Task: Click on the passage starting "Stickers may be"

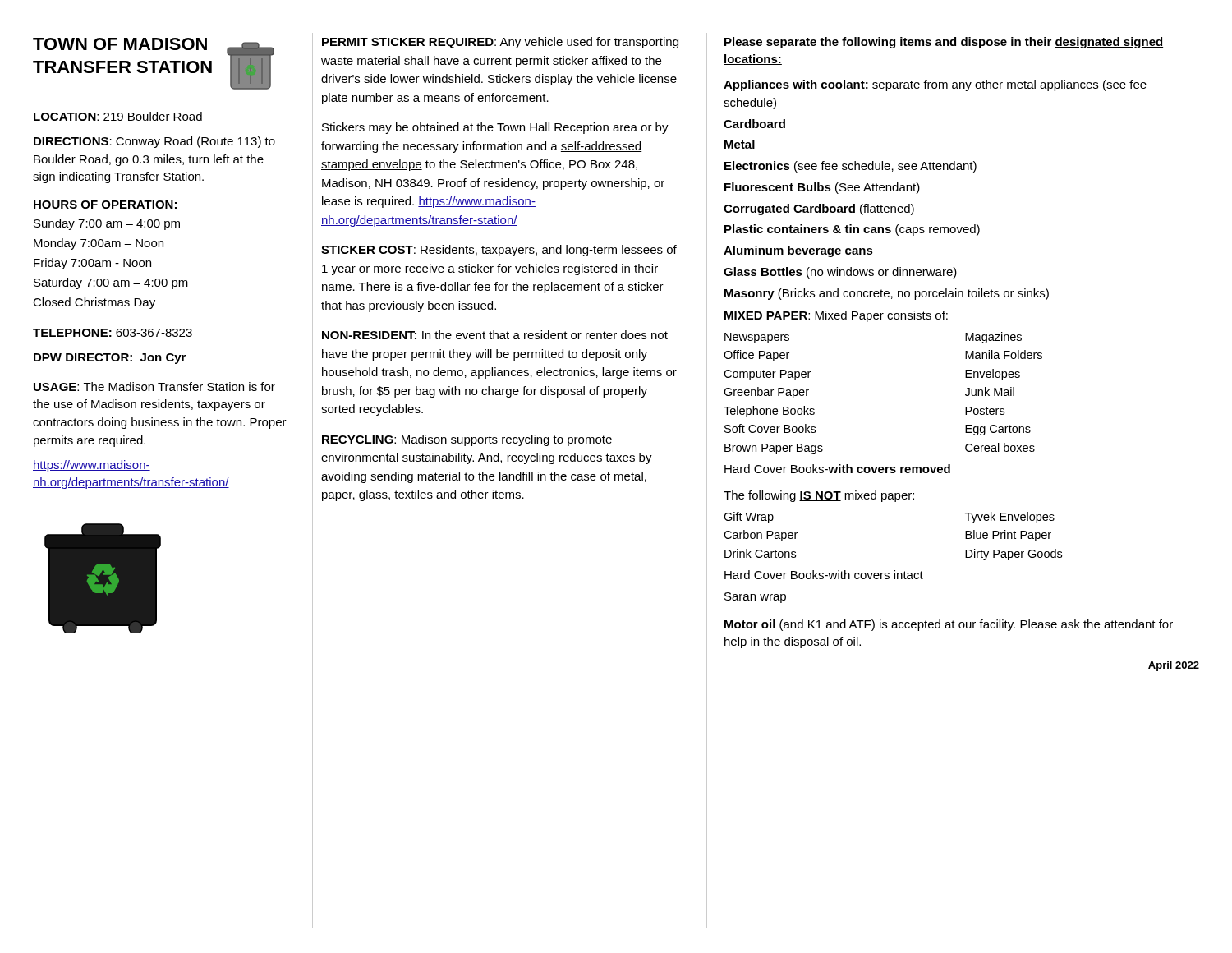Action: tap(495, 173)
